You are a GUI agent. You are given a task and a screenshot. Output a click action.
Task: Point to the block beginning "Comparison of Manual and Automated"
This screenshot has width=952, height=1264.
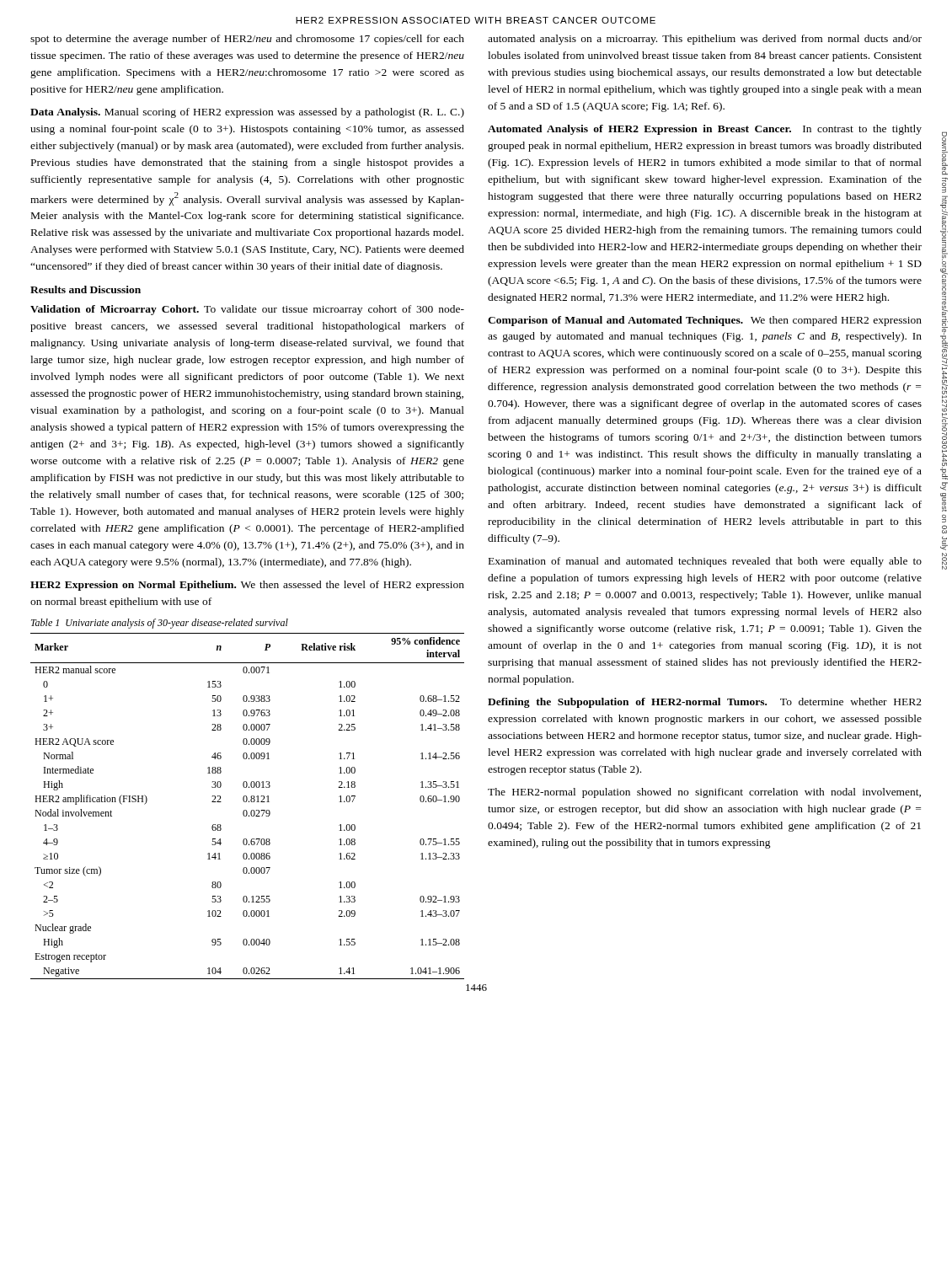pos(705,429)
